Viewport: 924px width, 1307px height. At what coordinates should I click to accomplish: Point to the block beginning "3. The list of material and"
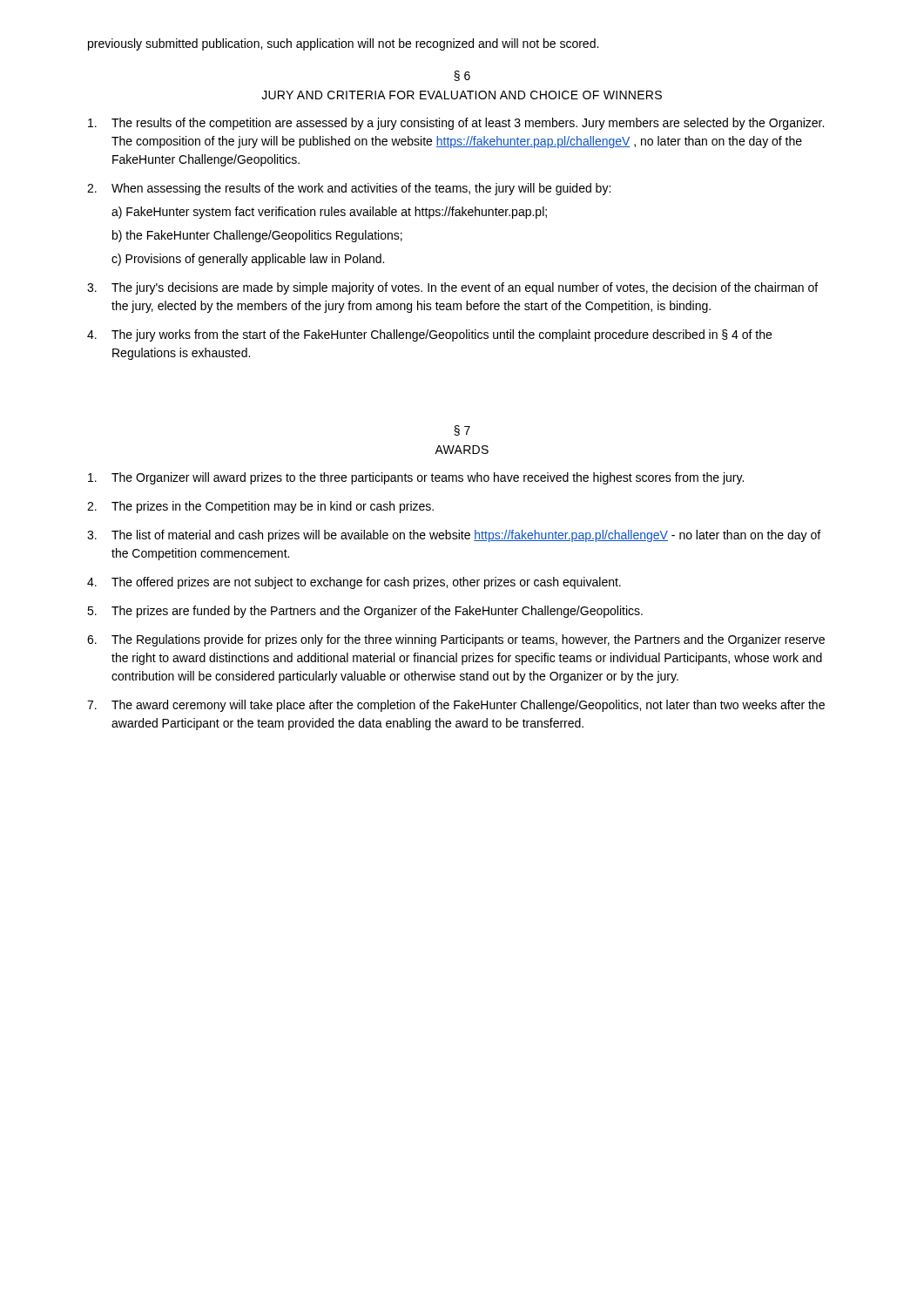(x=462, y=545)
